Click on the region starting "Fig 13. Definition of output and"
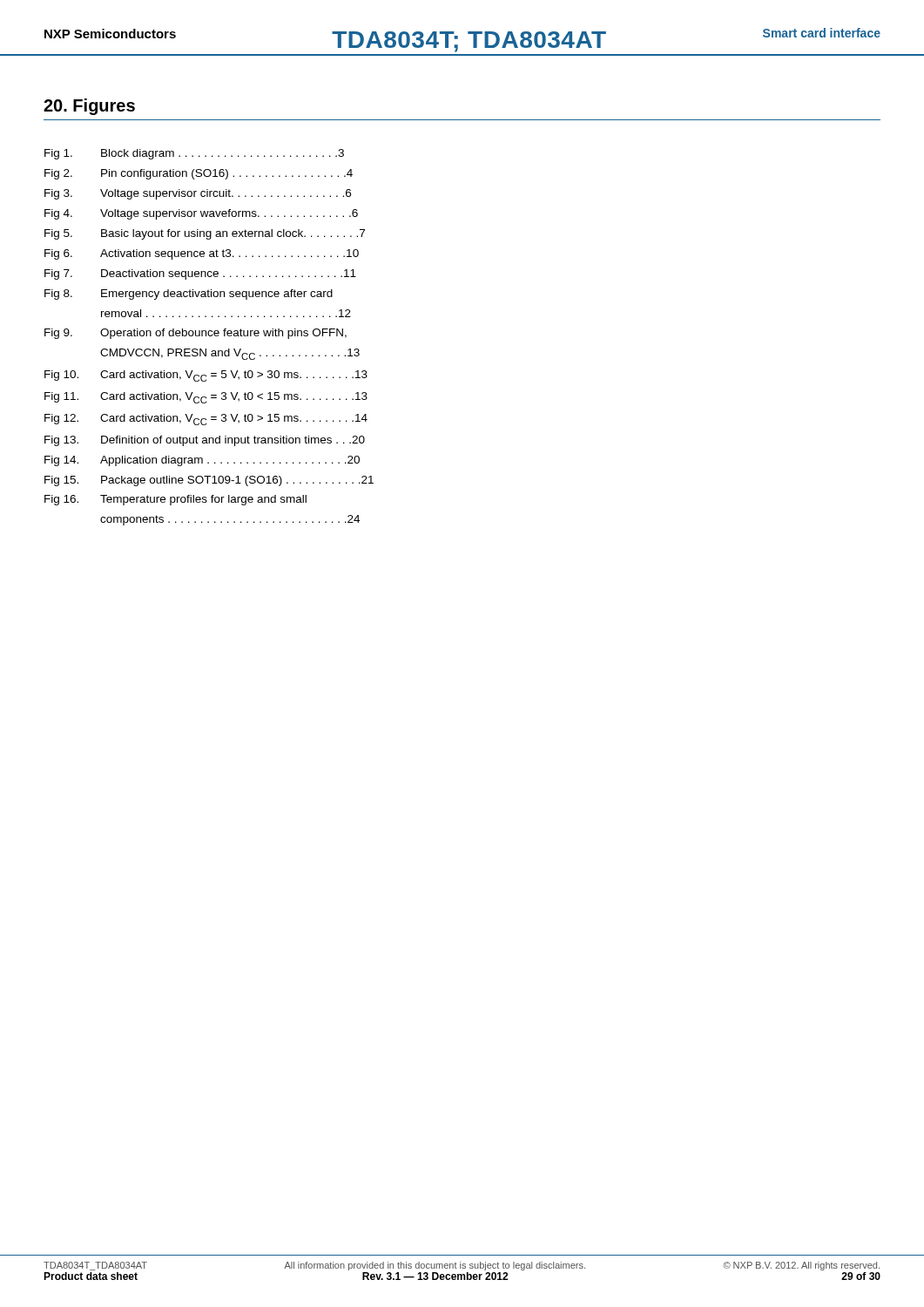Viewport: 924px width, 1307px height. [x=283, y=440]
